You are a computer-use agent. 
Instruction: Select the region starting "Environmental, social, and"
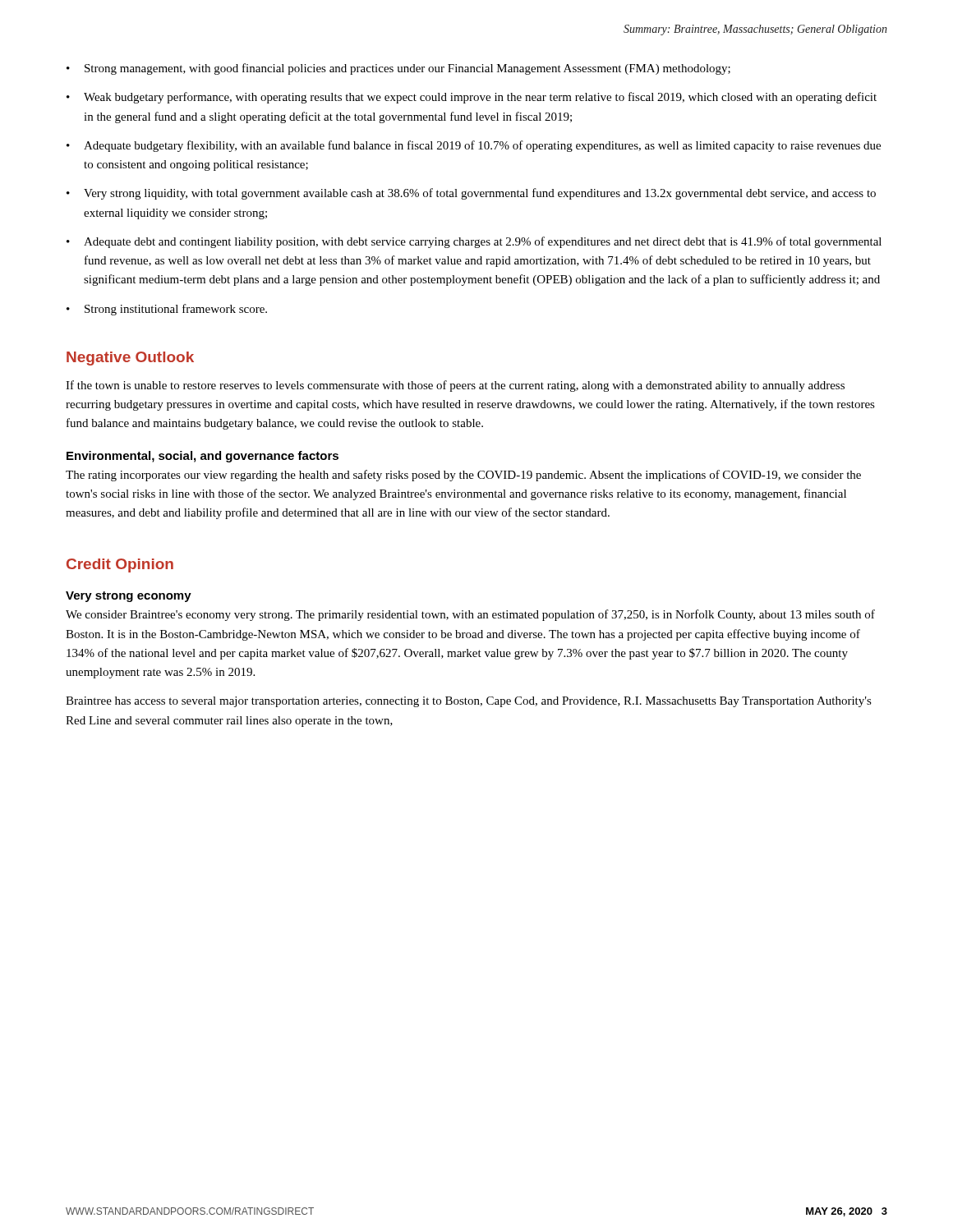(202, 455)
